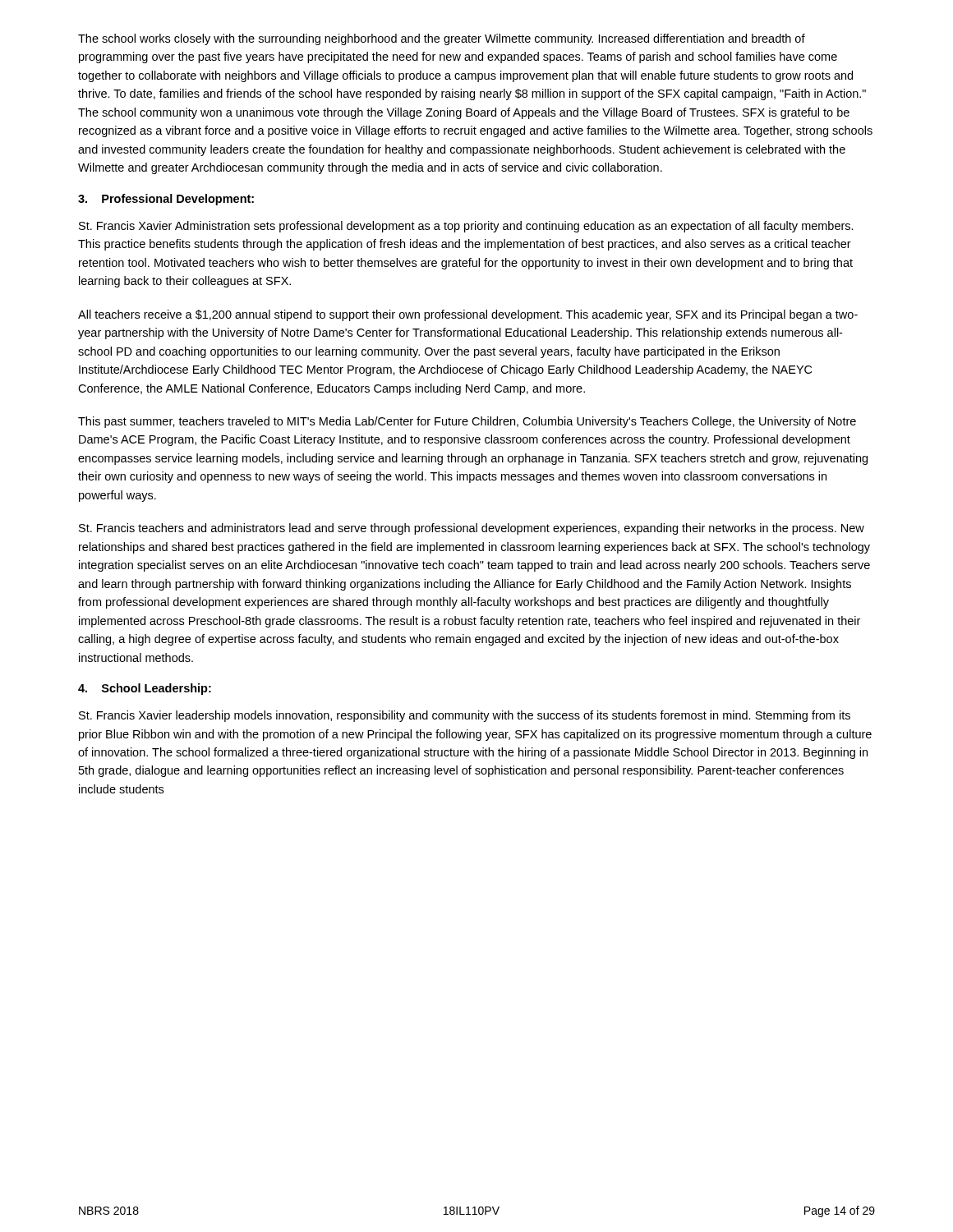Find the block on this page that starts "St. Francis Xavier leadership models innovation, responsibility"

(x=475, y=752)
